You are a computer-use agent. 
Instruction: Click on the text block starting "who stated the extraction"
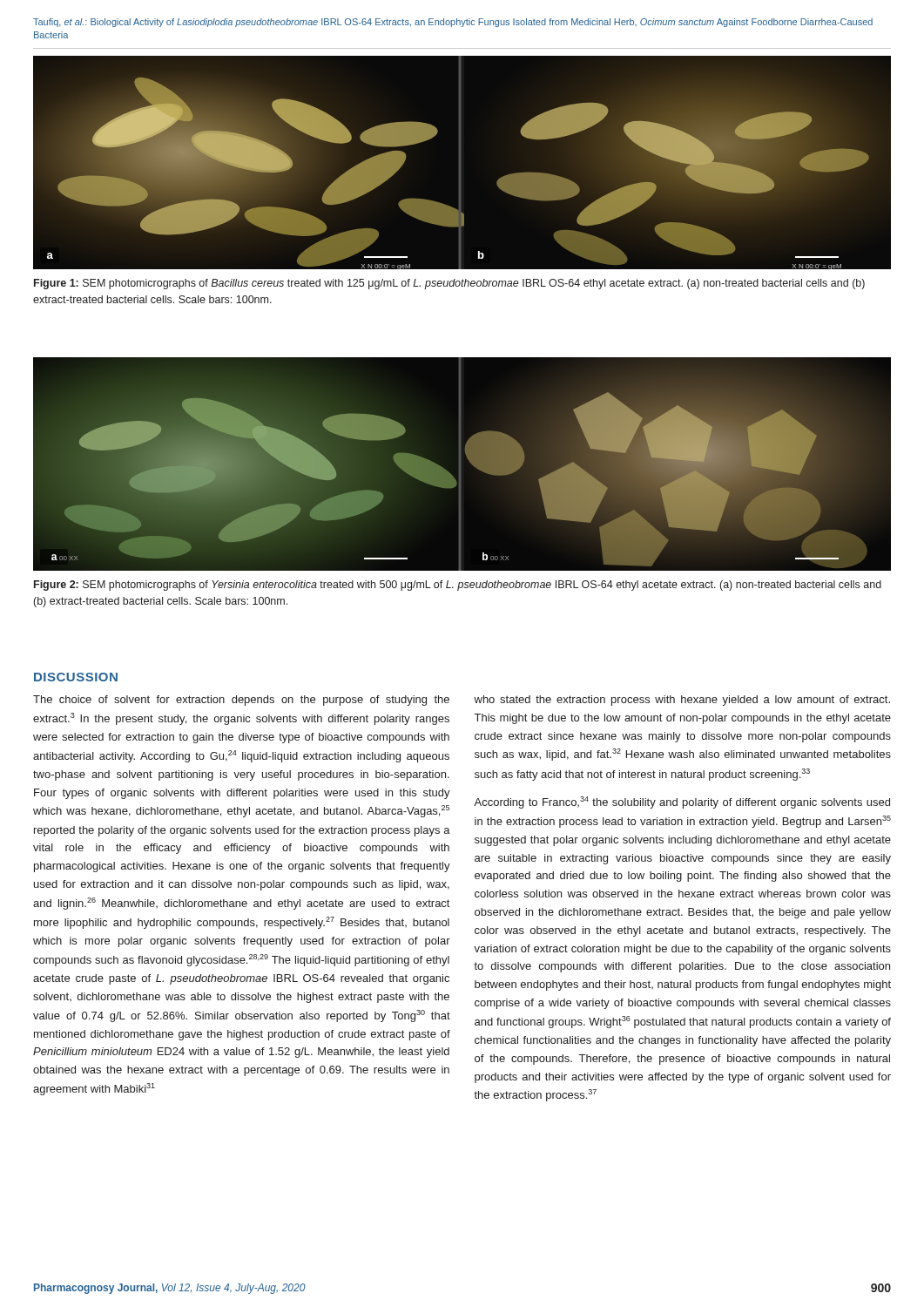point(683,898)
